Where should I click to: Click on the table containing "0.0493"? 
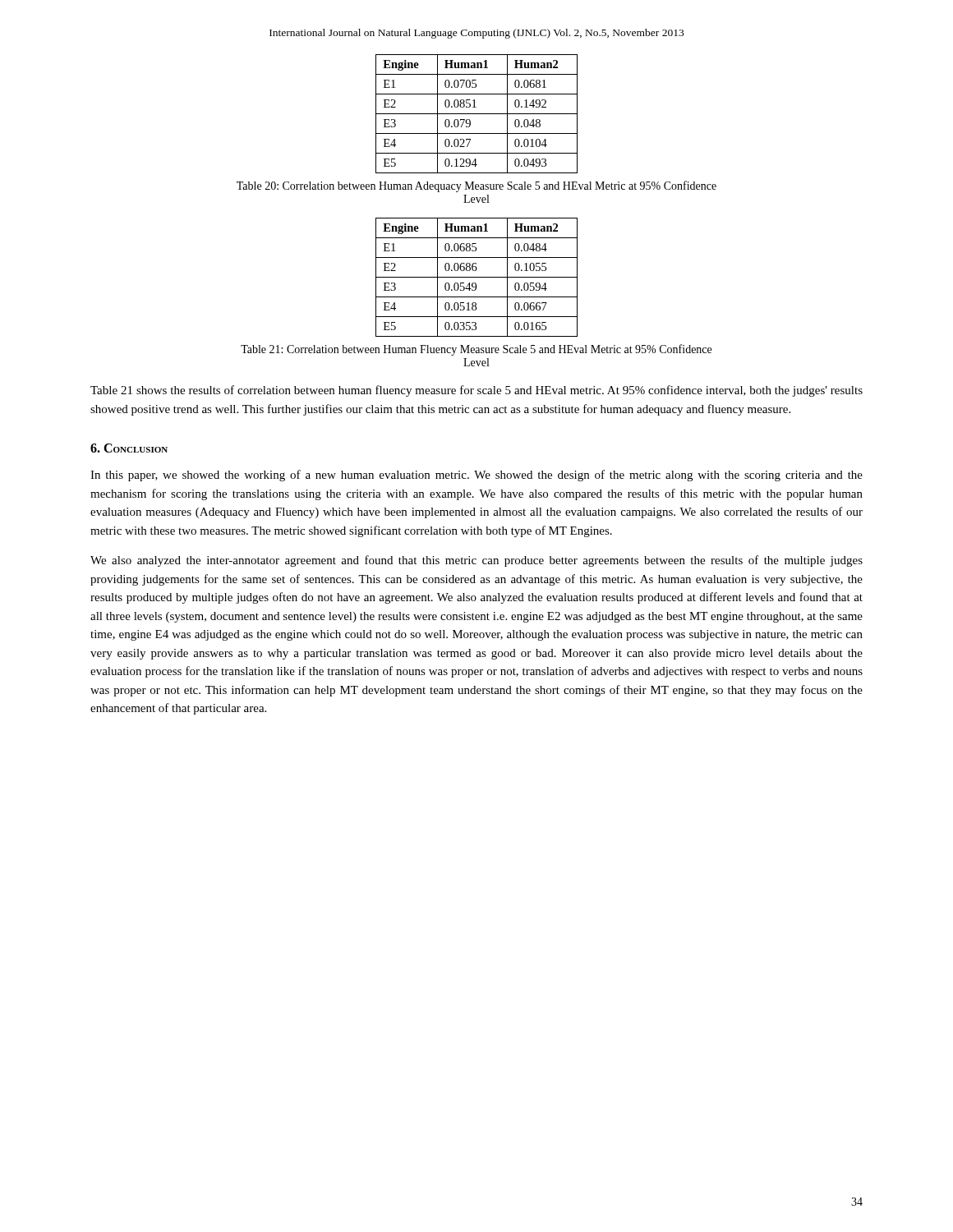coord(476,114)
